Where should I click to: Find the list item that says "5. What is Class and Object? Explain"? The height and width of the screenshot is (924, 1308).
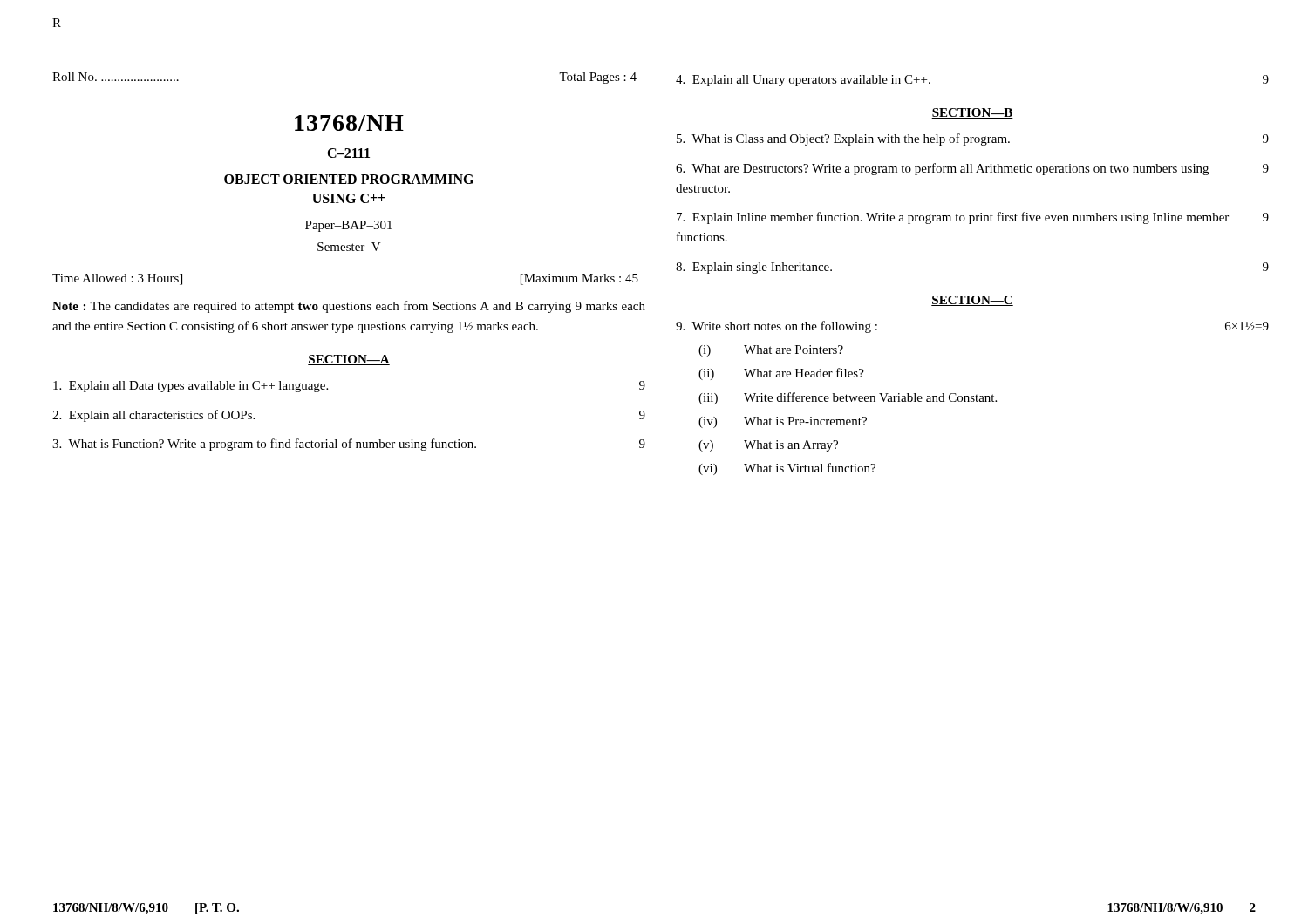coord(972,139)
